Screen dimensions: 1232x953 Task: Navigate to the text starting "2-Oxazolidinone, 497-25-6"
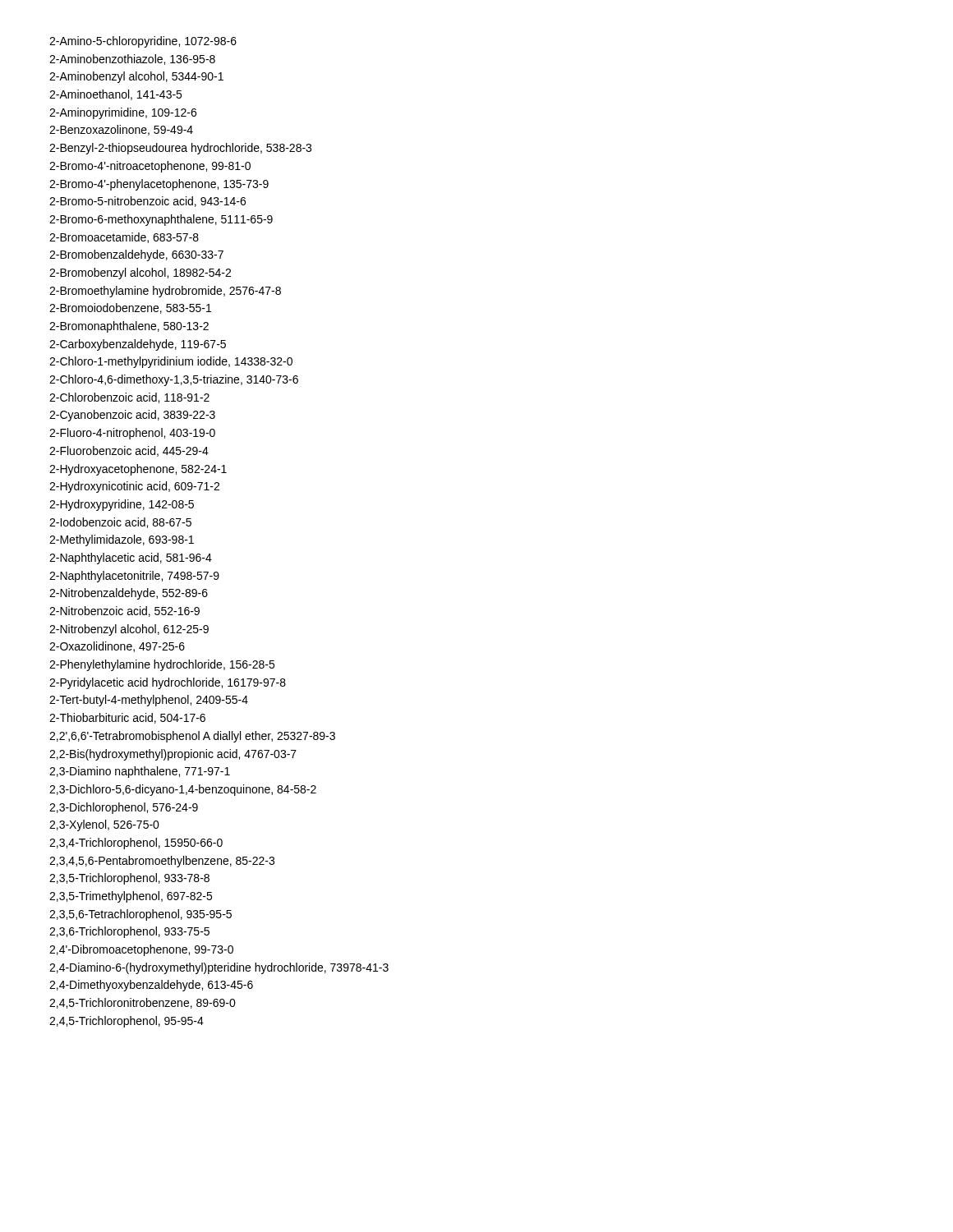pos(117,647)
